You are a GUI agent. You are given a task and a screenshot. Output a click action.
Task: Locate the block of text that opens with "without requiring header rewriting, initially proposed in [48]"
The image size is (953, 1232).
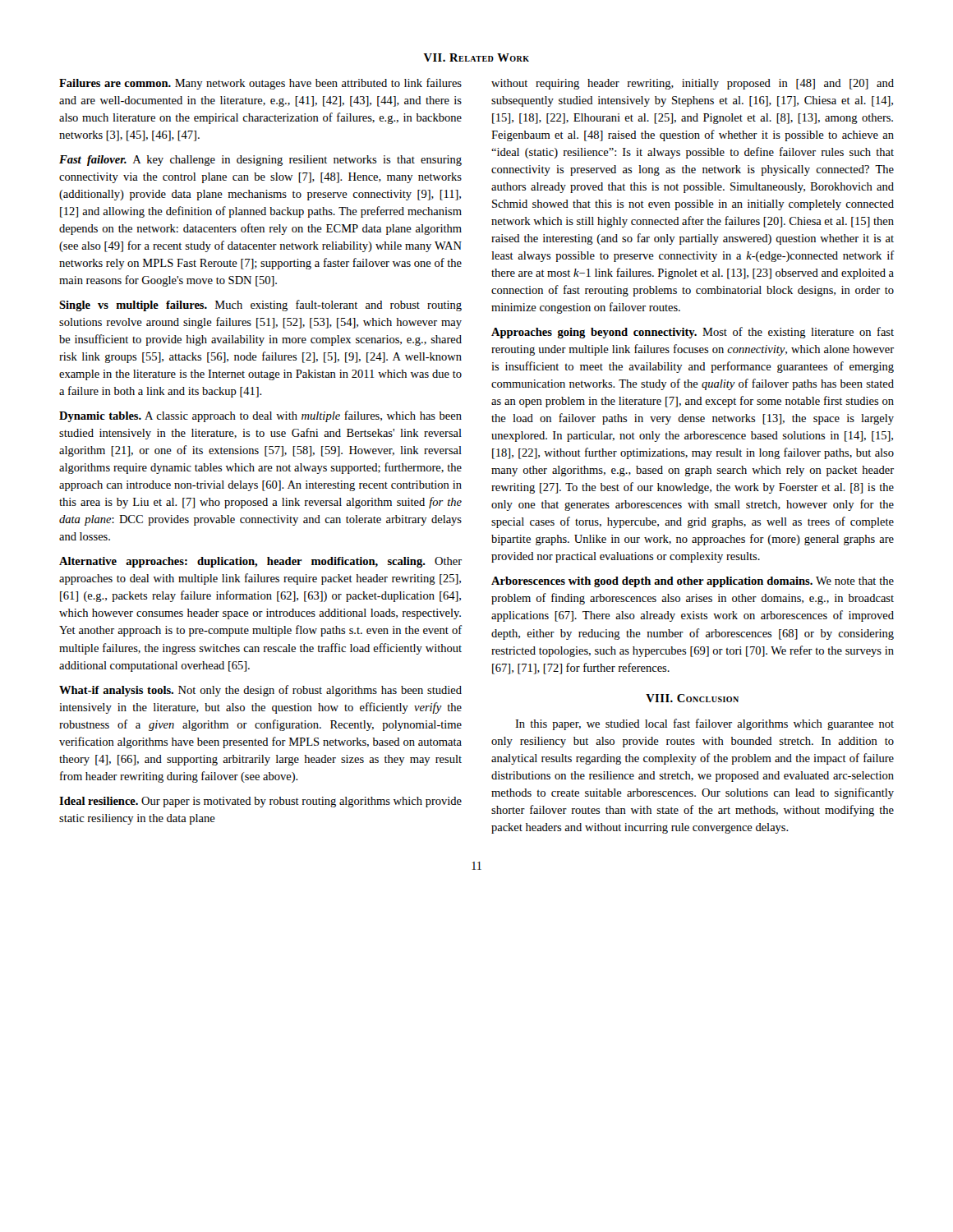[x=693, y=195]
